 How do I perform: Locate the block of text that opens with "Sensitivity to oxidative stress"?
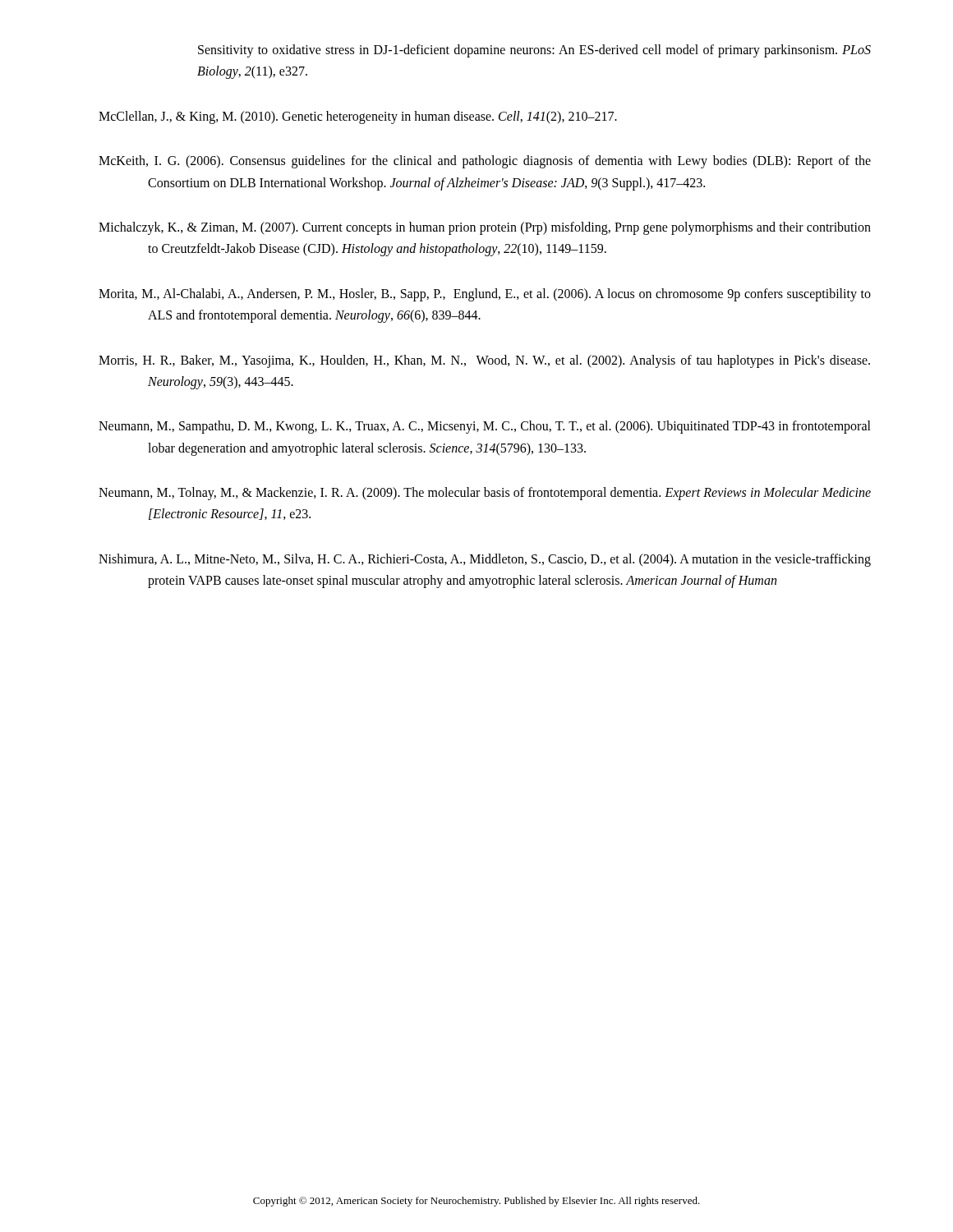tap(534, 61)
